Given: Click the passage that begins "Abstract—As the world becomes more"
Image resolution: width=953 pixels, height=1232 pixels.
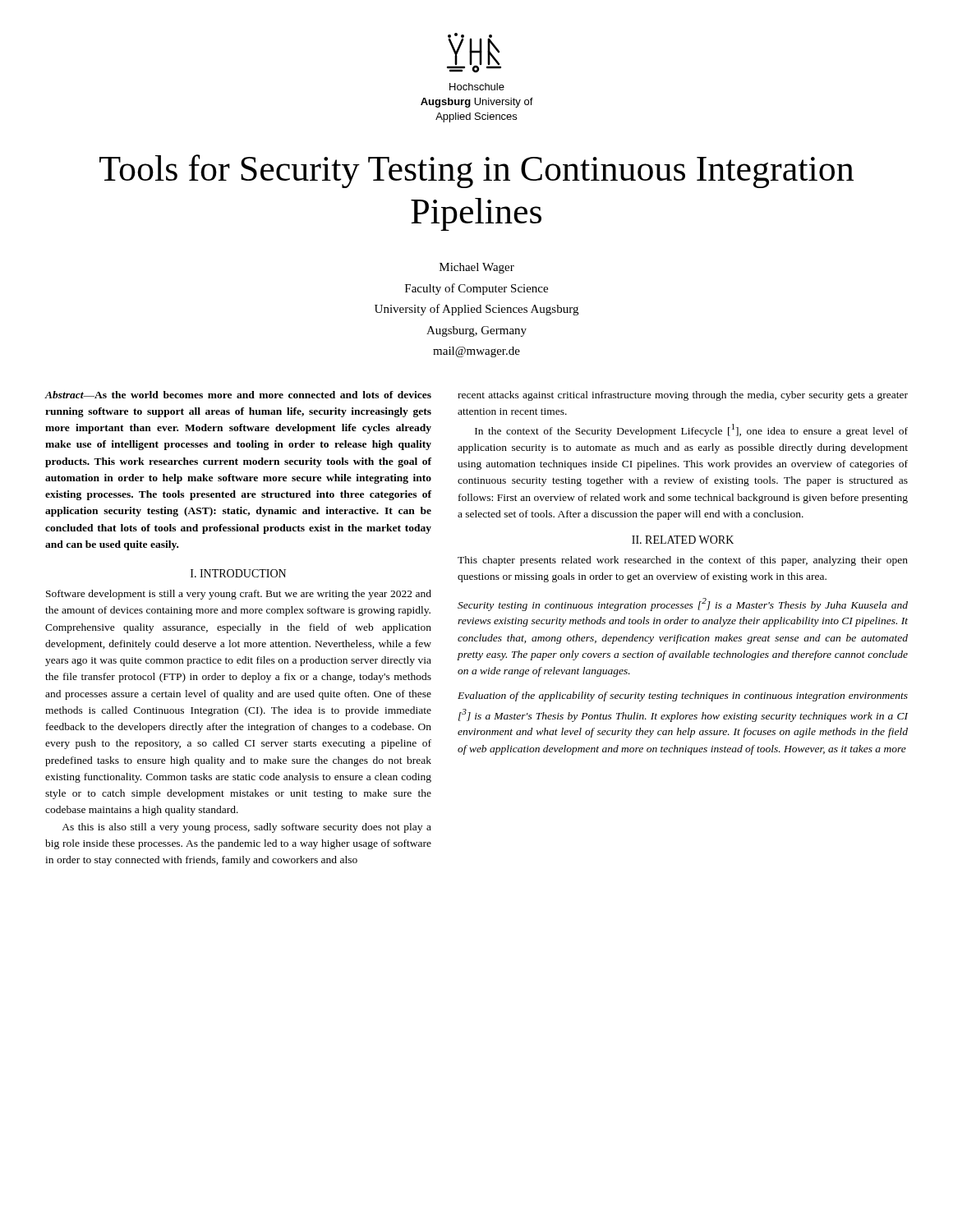Looking at the screenshot, I should point(238,470).
